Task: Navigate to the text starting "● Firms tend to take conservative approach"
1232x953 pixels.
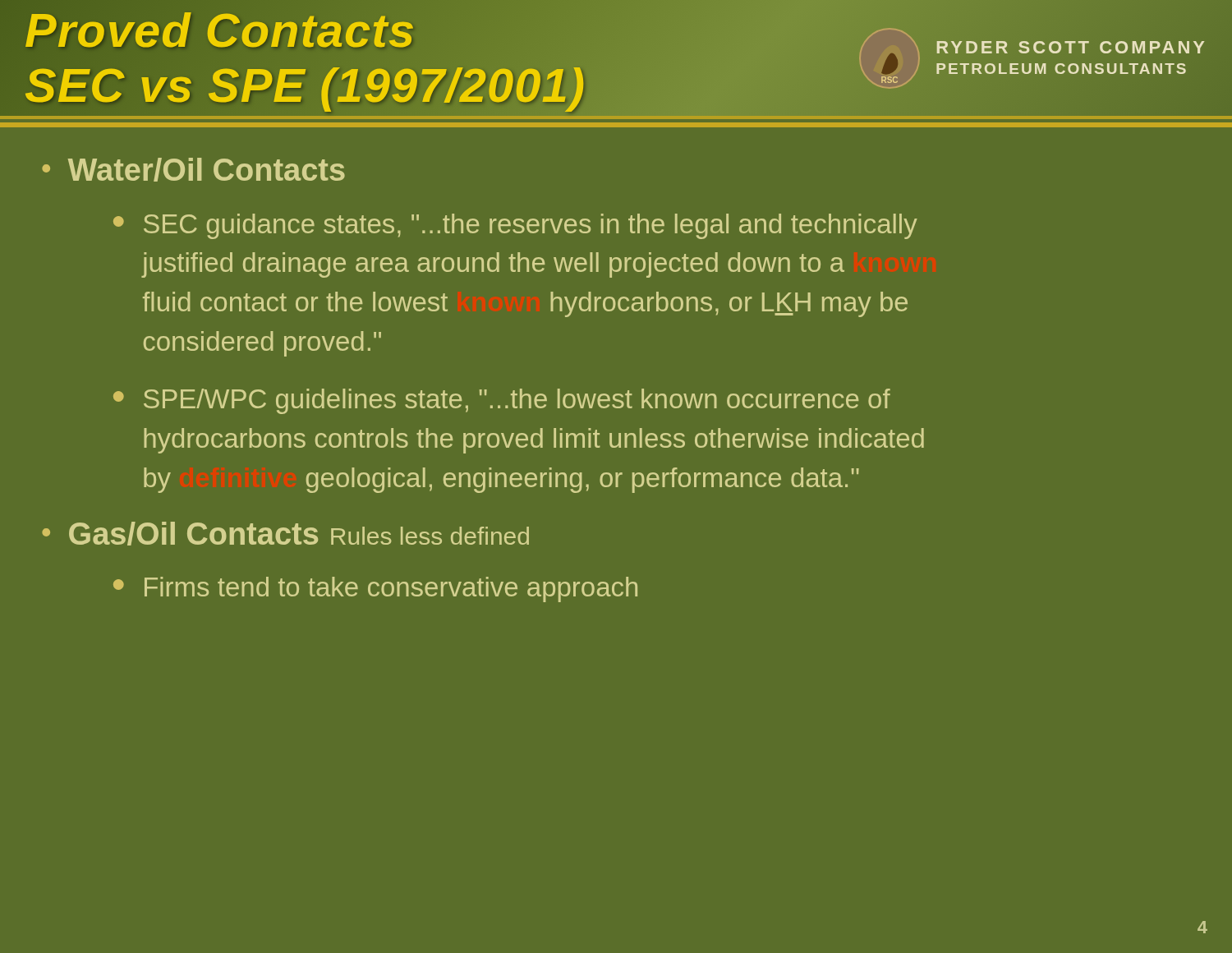Action: (x=375, y=587)
